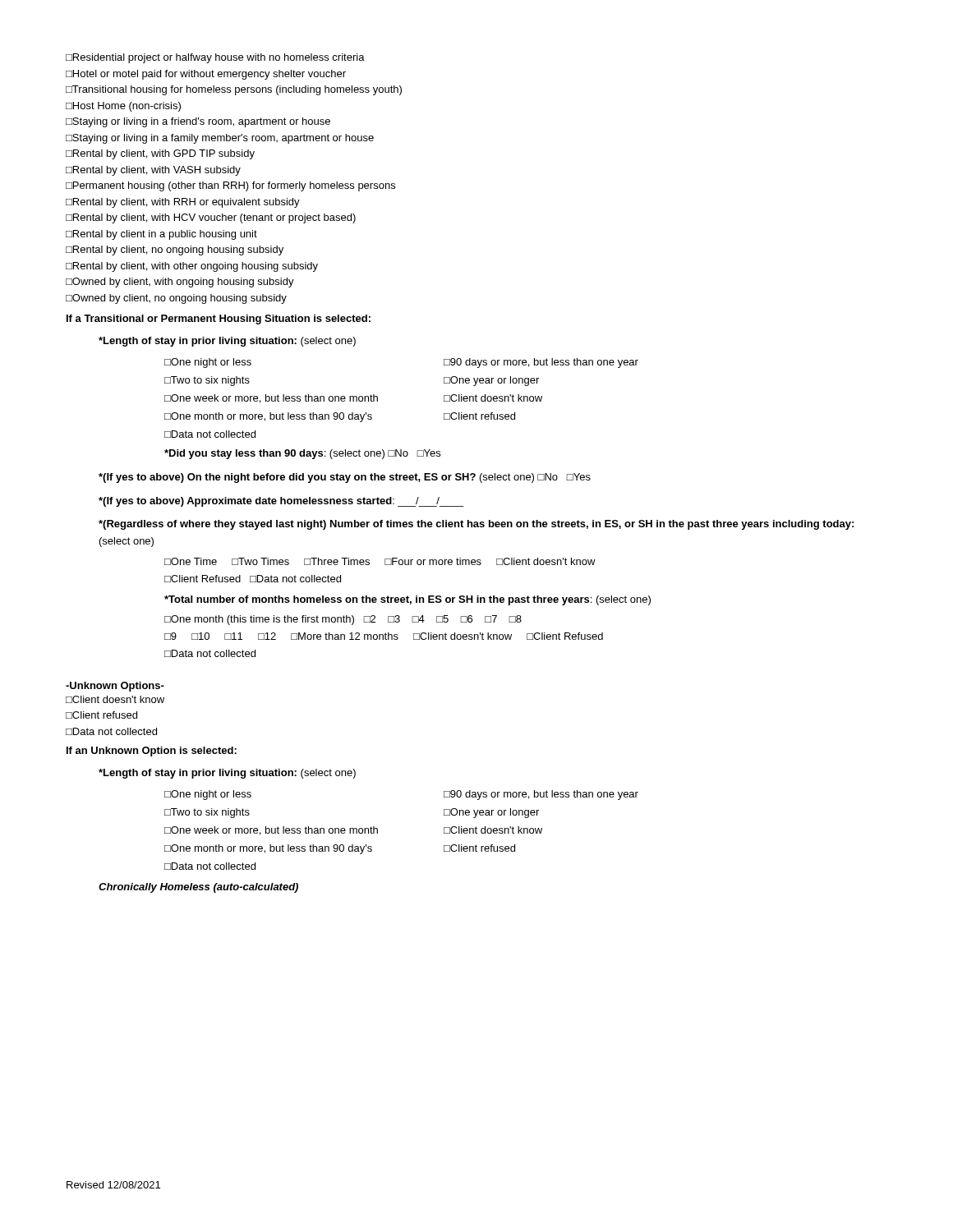
Task: Select the text block containing "Did you stay less than"
Action: (x=303, y=453)
